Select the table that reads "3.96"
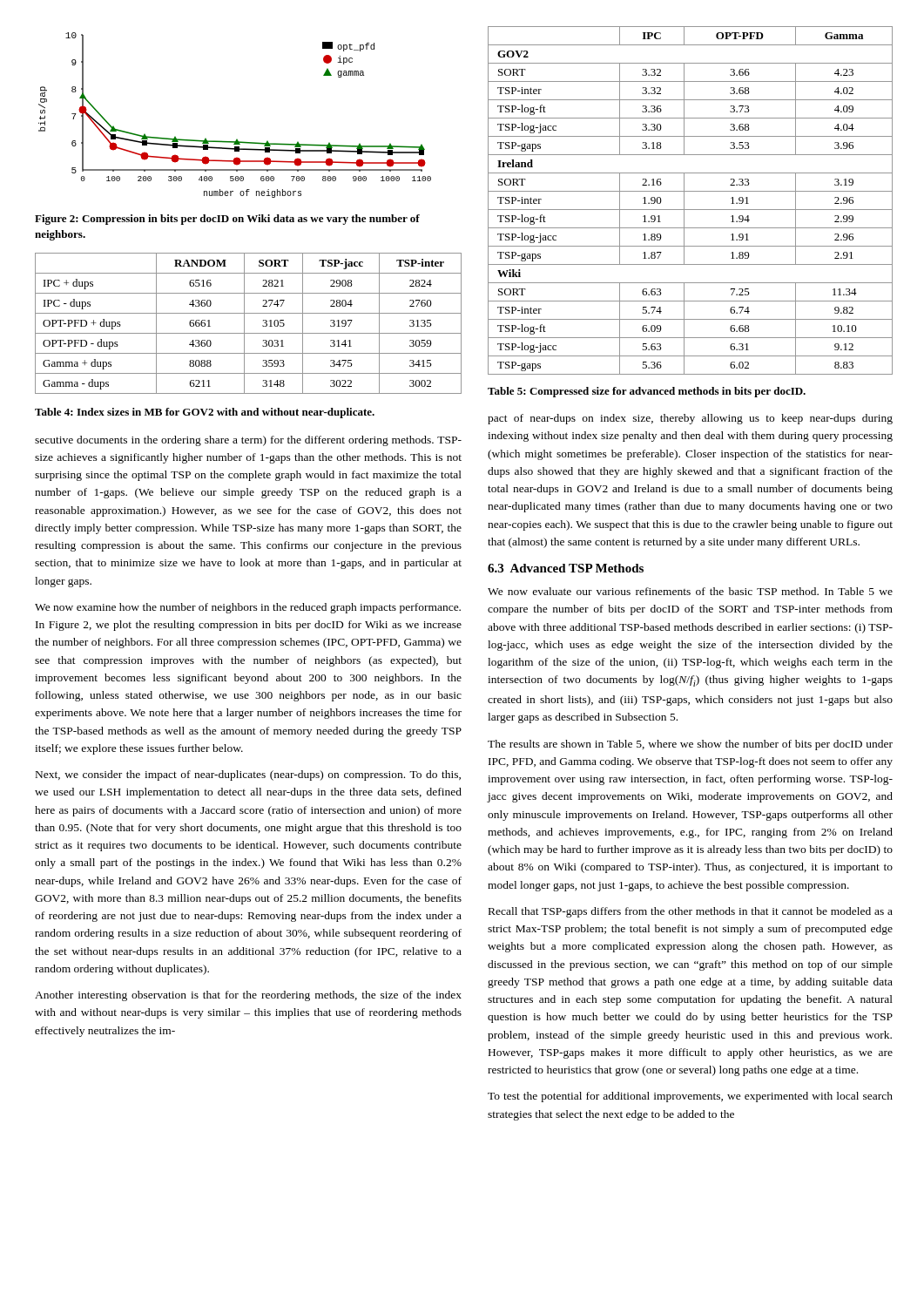 pos(690,200)
